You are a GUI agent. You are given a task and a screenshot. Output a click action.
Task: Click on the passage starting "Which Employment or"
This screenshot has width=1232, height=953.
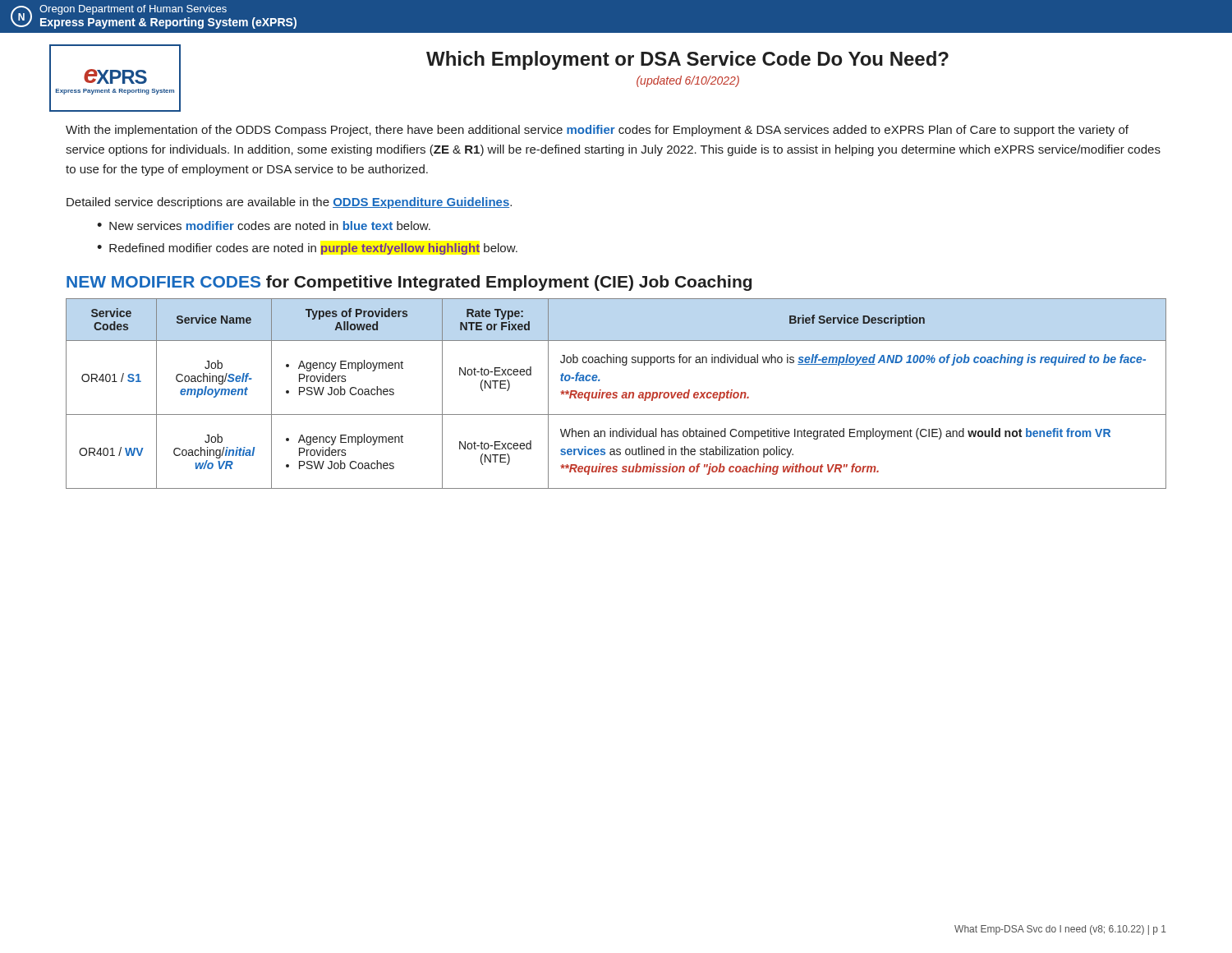[x=688, y=59]
